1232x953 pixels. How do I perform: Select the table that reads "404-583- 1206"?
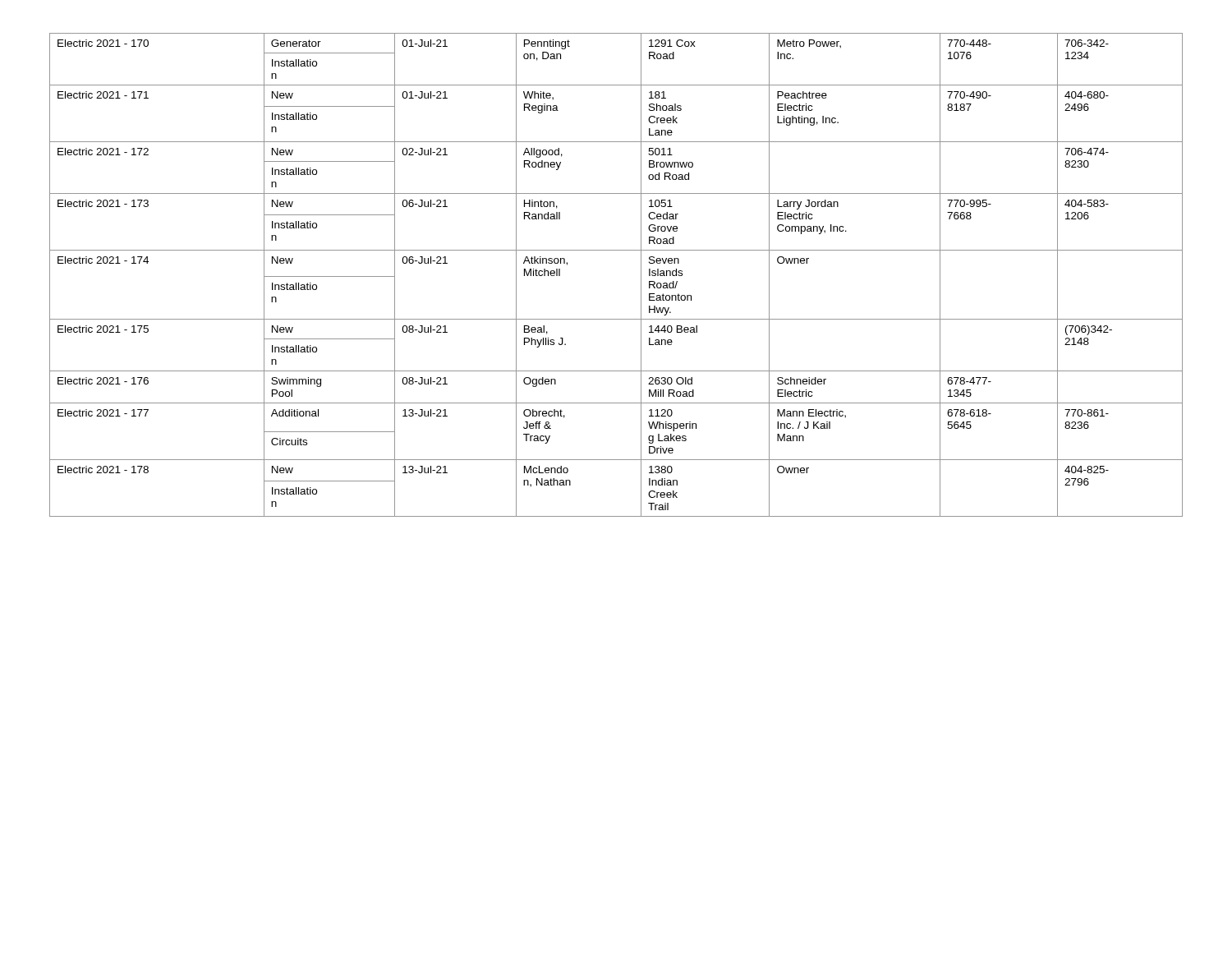(616, 275)
